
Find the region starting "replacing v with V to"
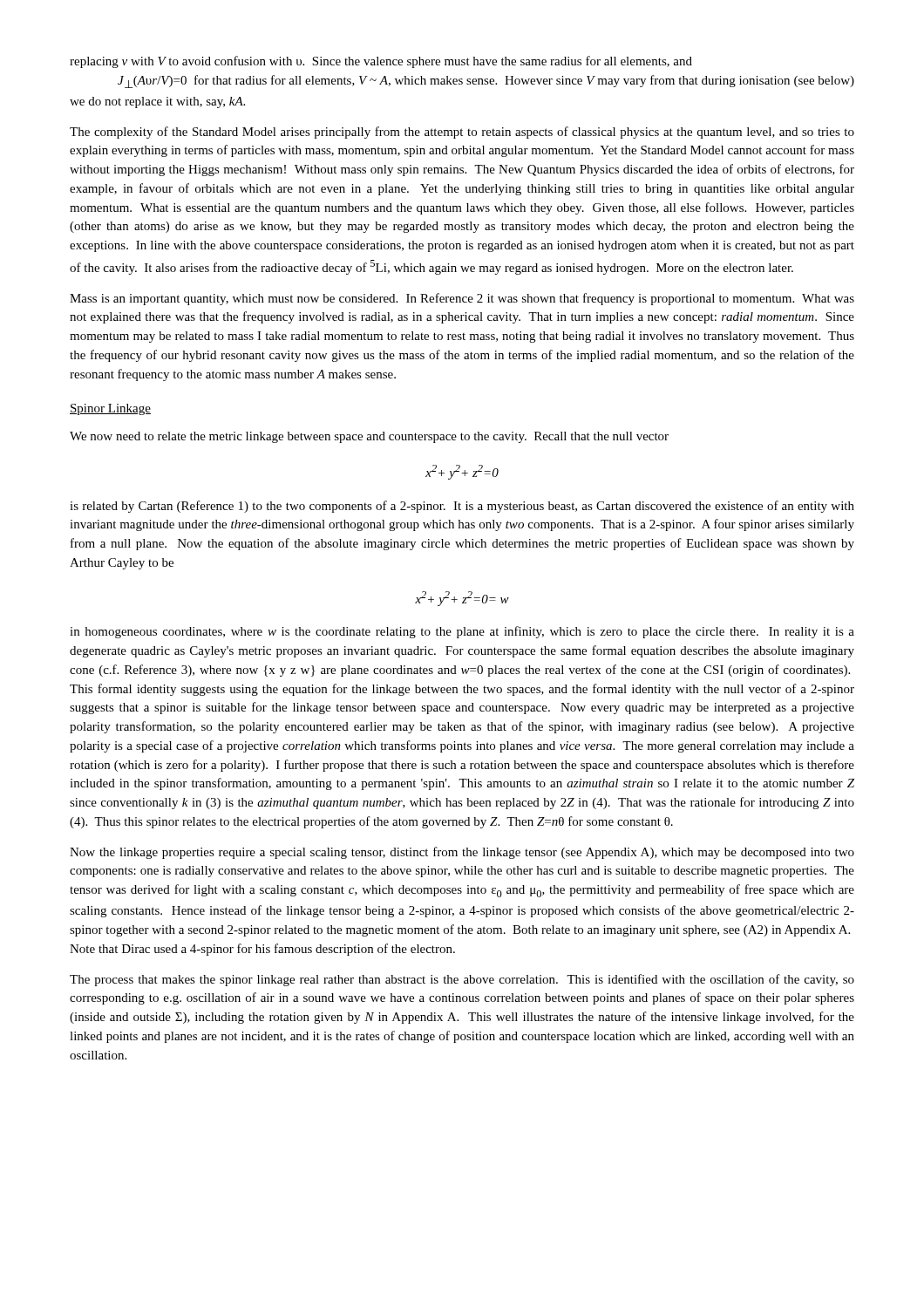tap(462, 81)
